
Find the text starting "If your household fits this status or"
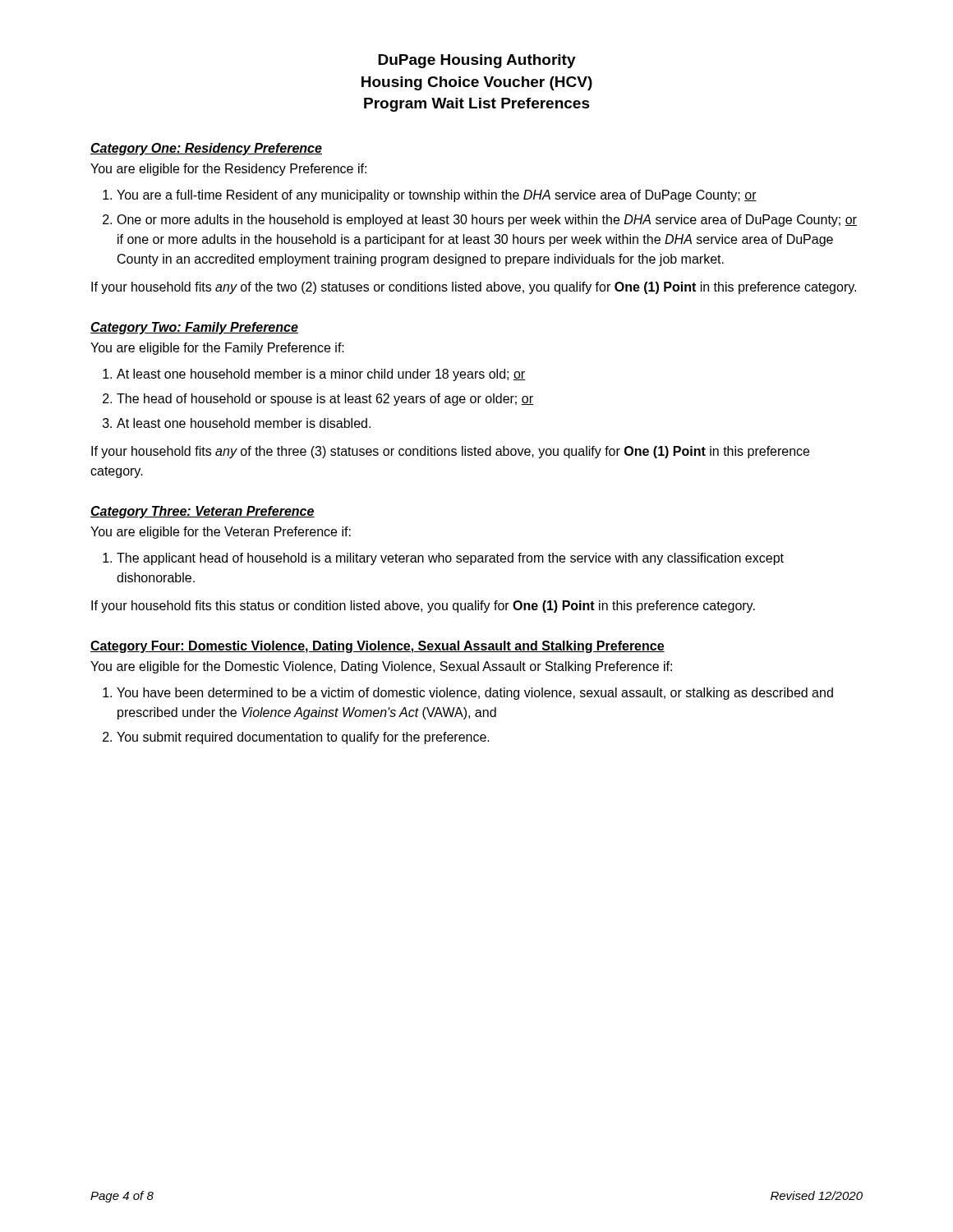[x=476, y=606]
